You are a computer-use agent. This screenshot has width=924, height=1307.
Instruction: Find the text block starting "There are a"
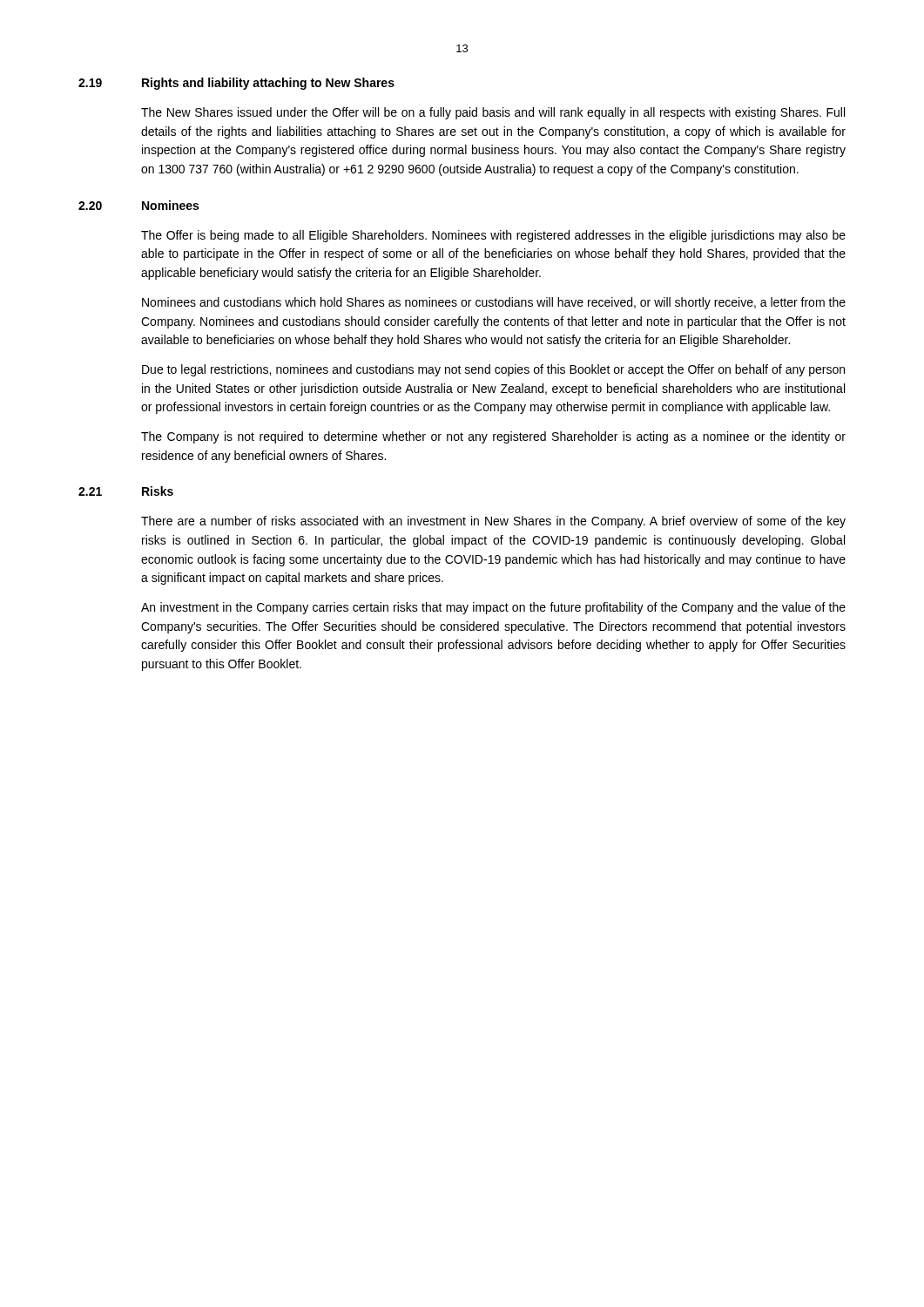click(493, 593)
